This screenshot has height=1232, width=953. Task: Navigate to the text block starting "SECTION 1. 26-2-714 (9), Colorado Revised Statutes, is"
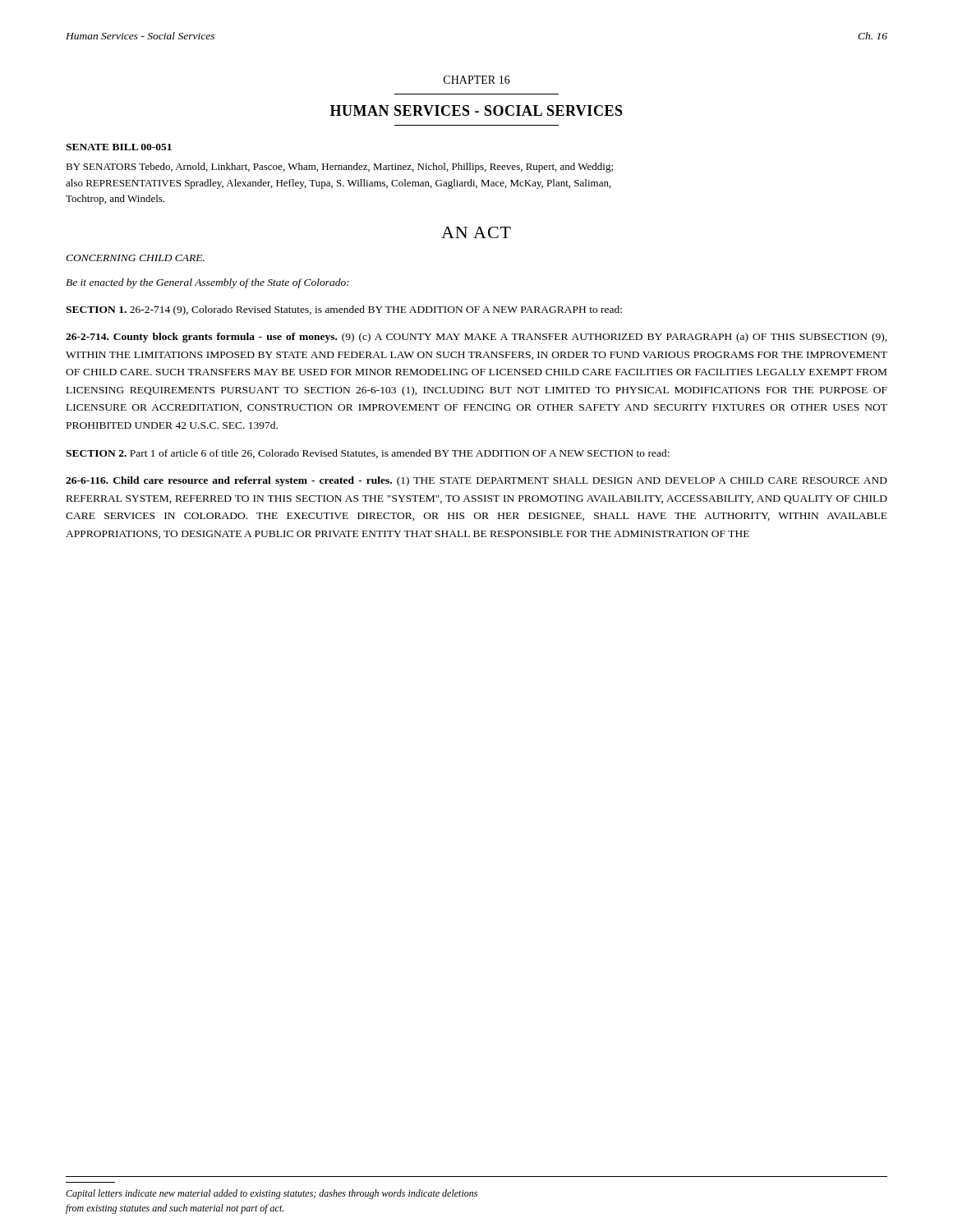[x=344, y=309]
